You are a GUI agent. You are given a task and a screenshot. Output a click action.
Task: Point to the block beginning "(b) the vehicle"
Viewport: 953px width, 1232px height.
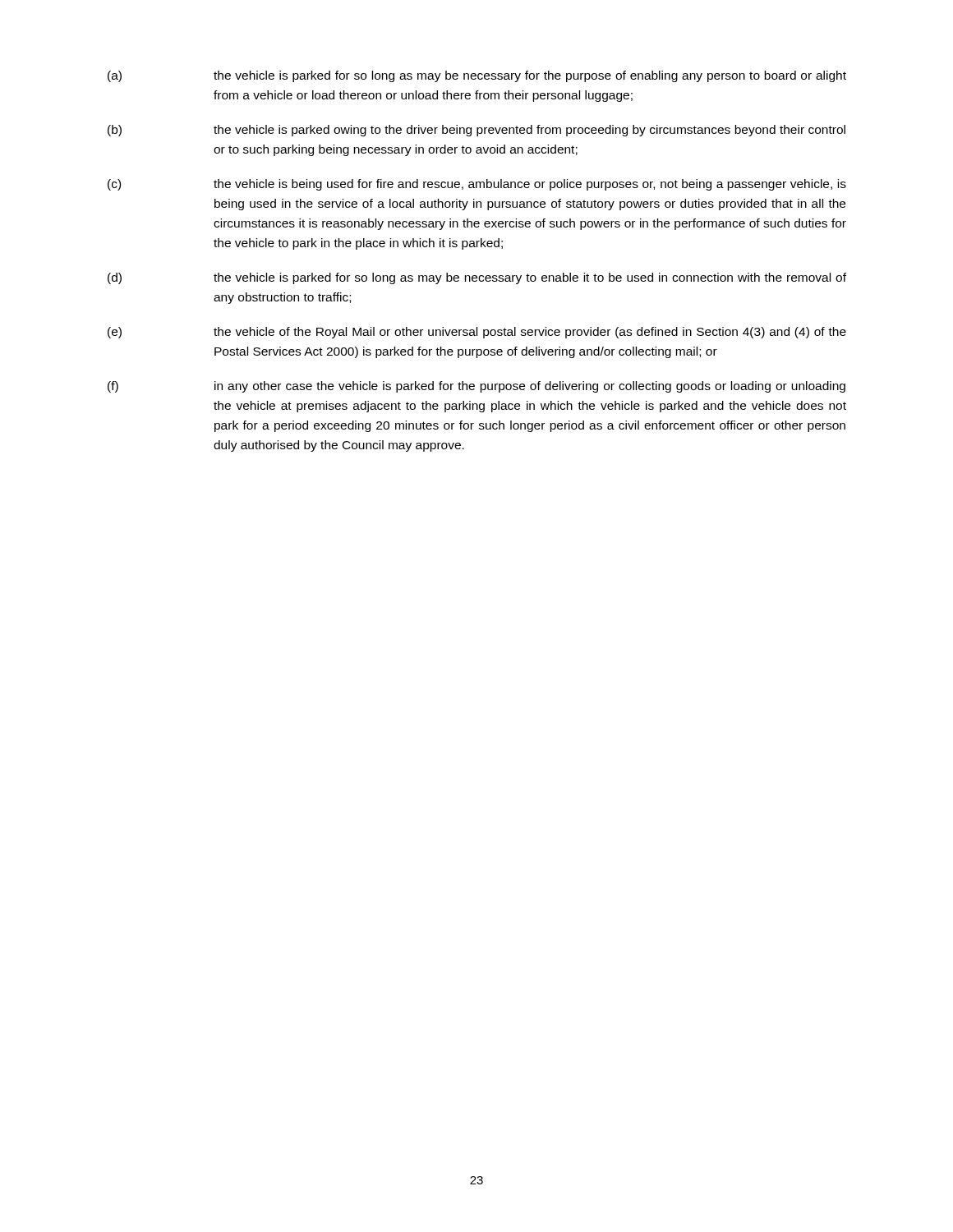476,140
